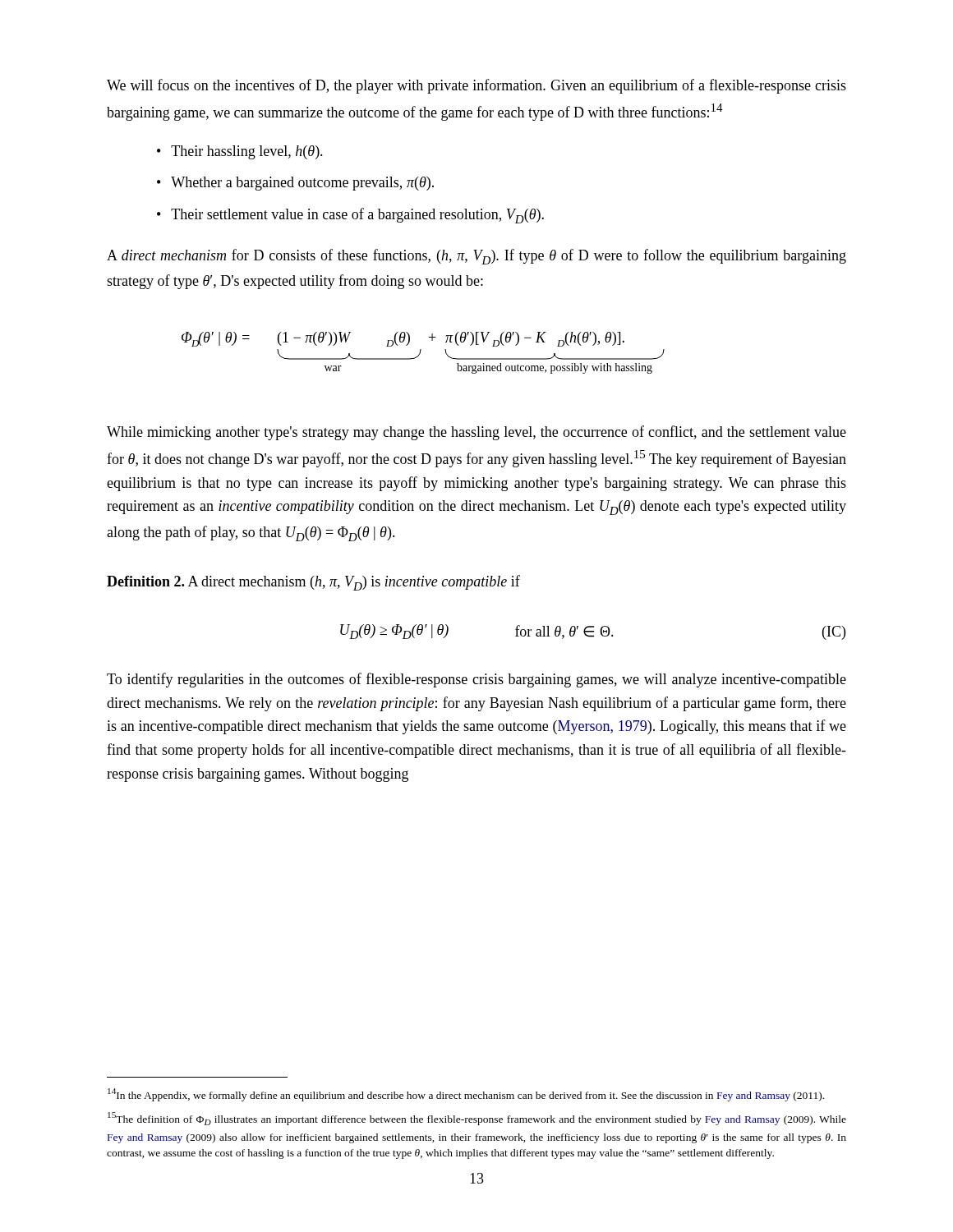This screenshot has height=1232, width=953.
Task: Find the block on this page that starts "To identify regularities in the outcomes of flexible-response"
Action: [x=476, y=726]
